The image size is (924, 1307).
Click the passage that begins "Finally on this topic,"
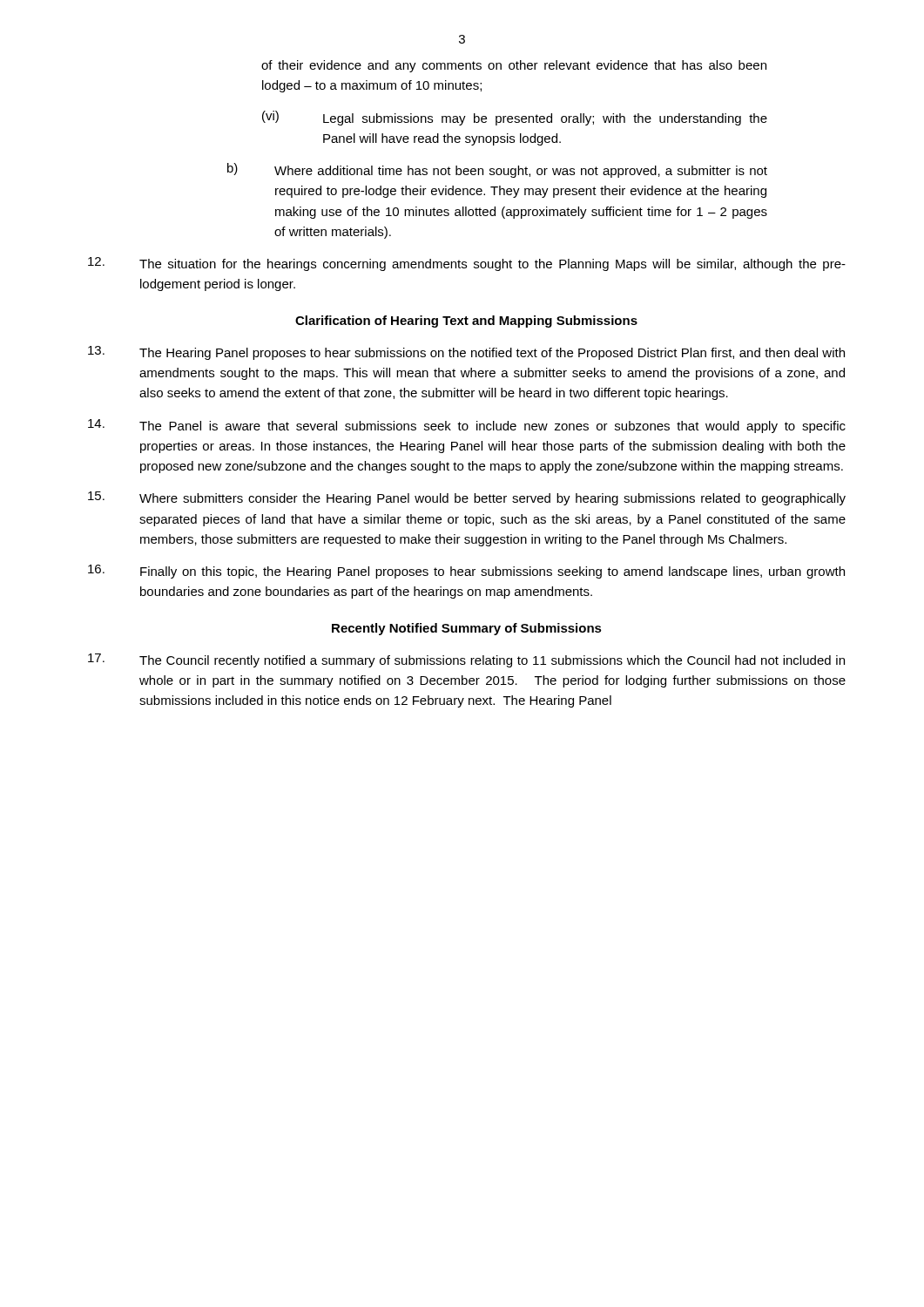coord(466,581)
